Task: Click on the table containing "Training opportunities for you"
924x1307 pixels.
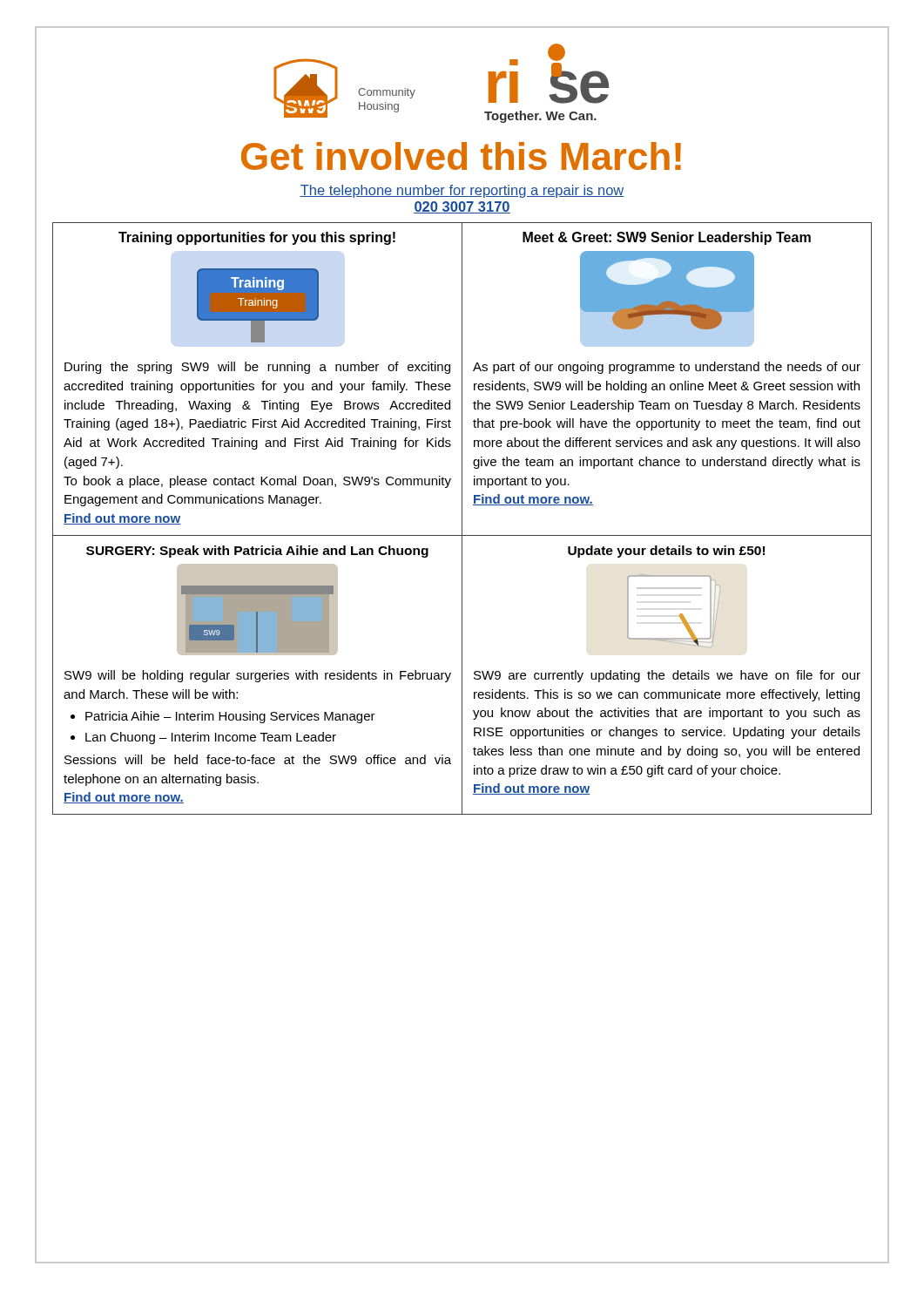Action: pyautogui.click(x=462, y=518)
